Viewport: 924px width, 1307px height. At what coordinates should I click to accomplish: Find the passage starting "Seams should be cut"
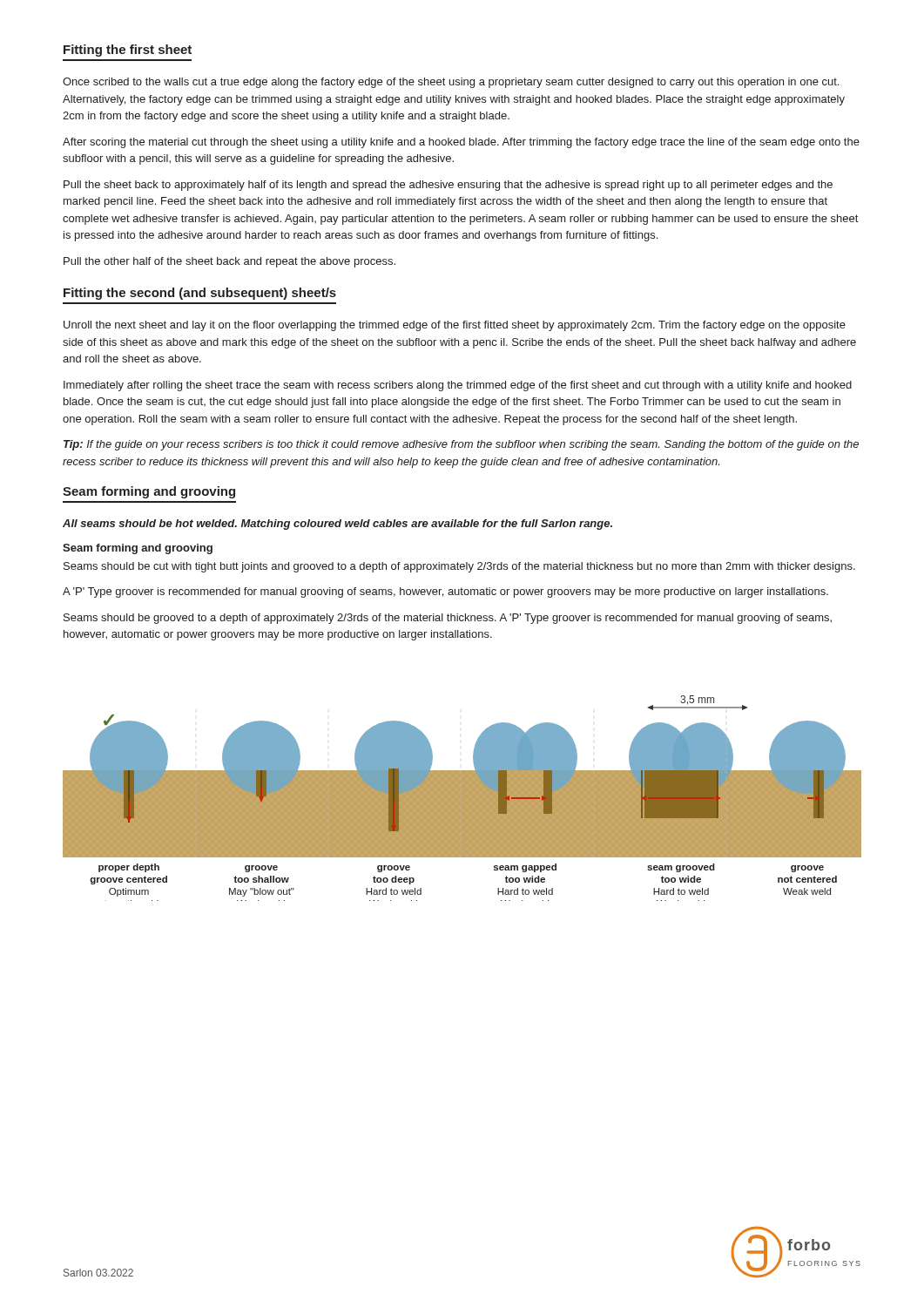coord(462,566)
